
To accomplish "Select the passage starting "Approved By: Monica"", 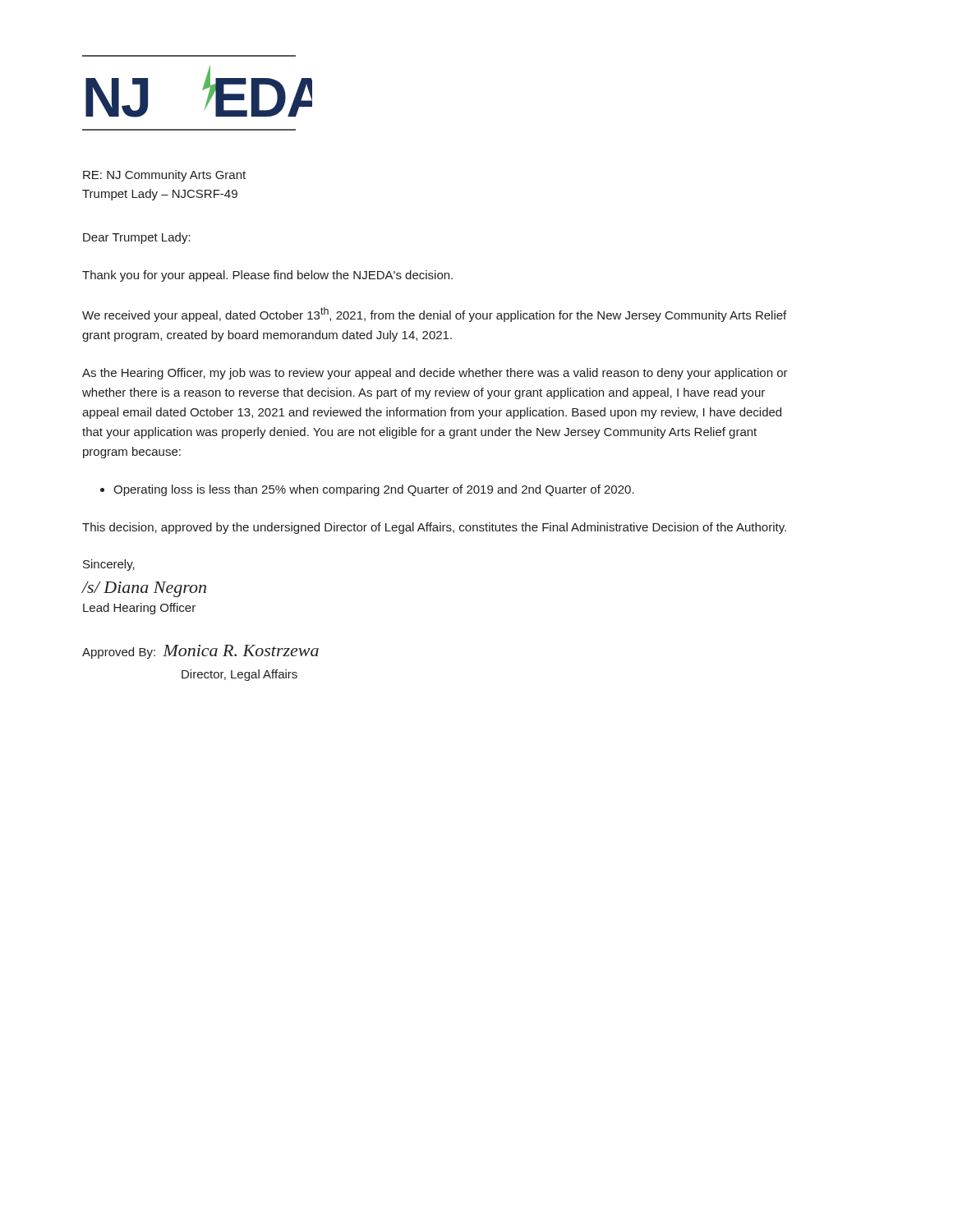I will 201,660.
